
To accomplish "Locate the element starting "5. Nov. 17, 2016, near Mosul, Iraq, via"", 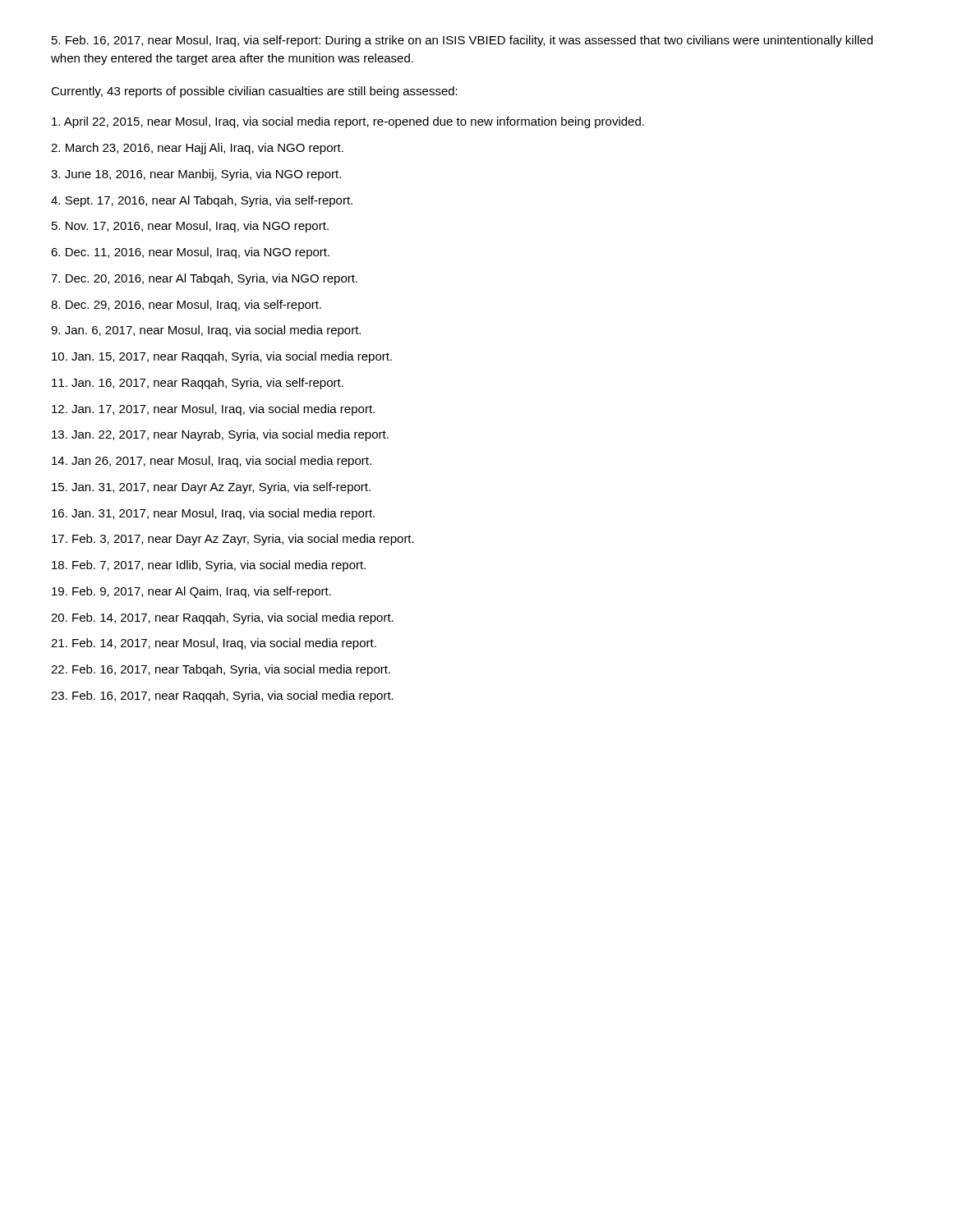I will pyautogui.click(x=190, y=226).
